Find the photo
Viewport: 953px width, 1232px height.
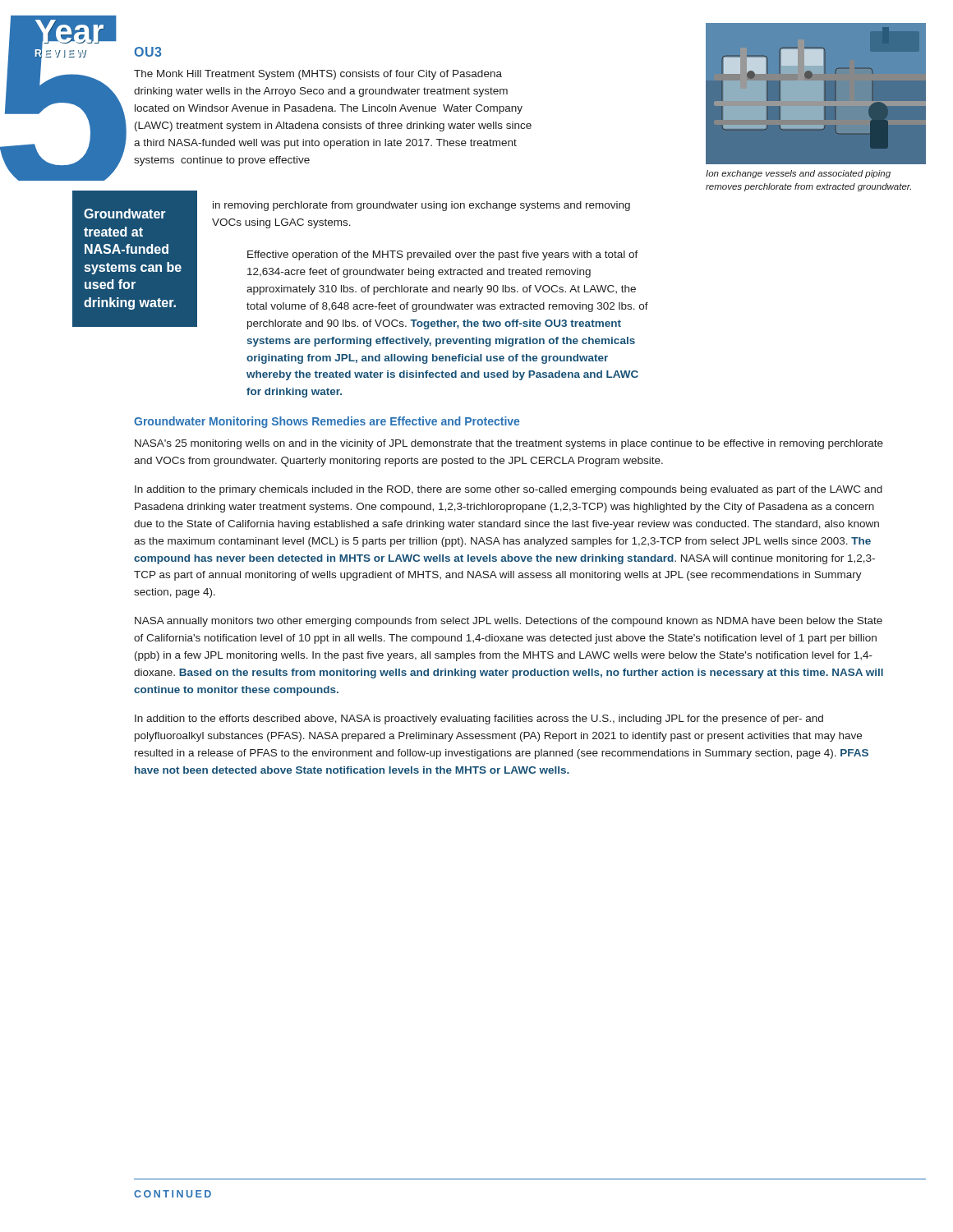(816, 94)
